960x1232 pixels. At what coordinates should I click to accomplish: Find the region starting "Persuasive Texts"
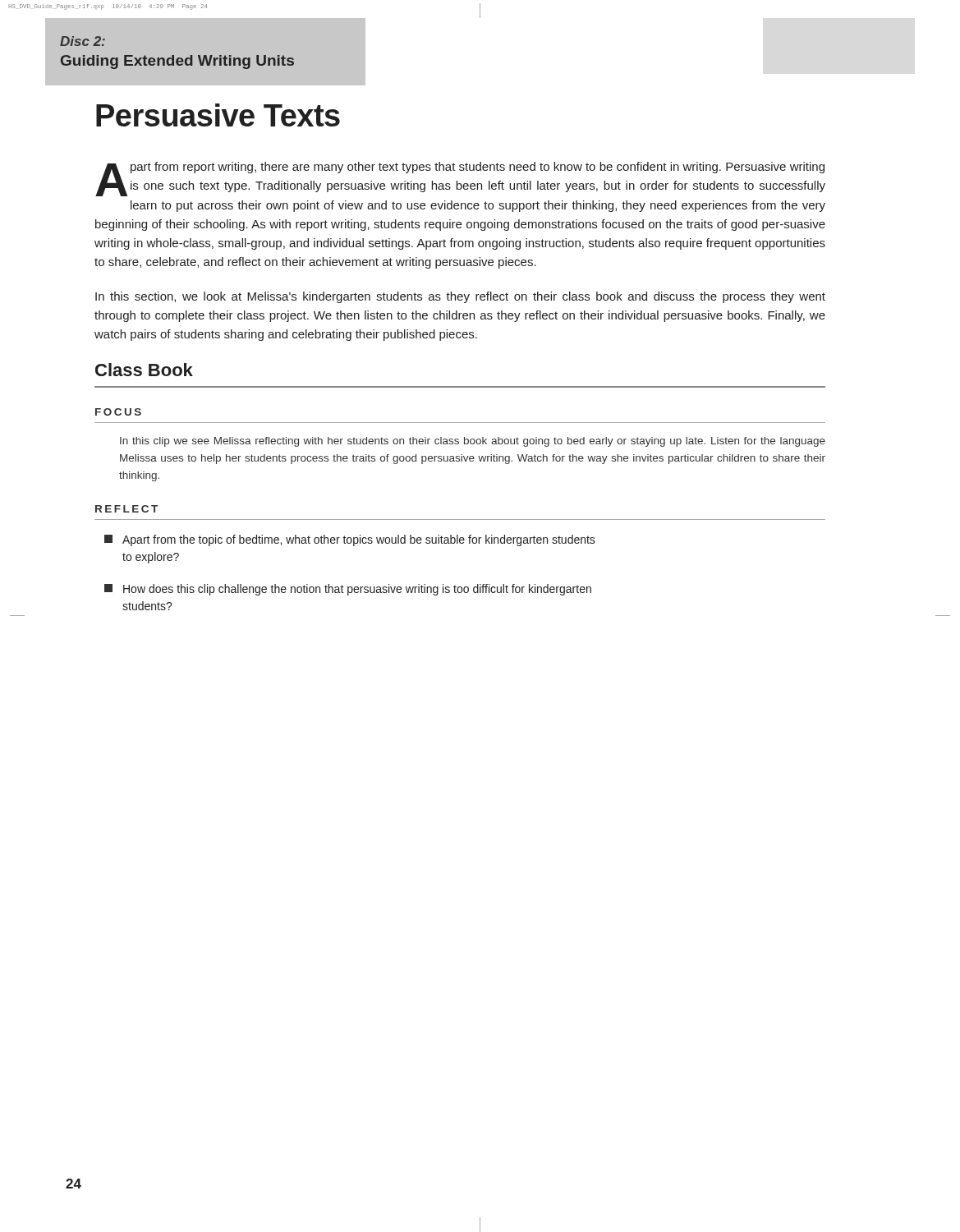[x=218, y=116]
